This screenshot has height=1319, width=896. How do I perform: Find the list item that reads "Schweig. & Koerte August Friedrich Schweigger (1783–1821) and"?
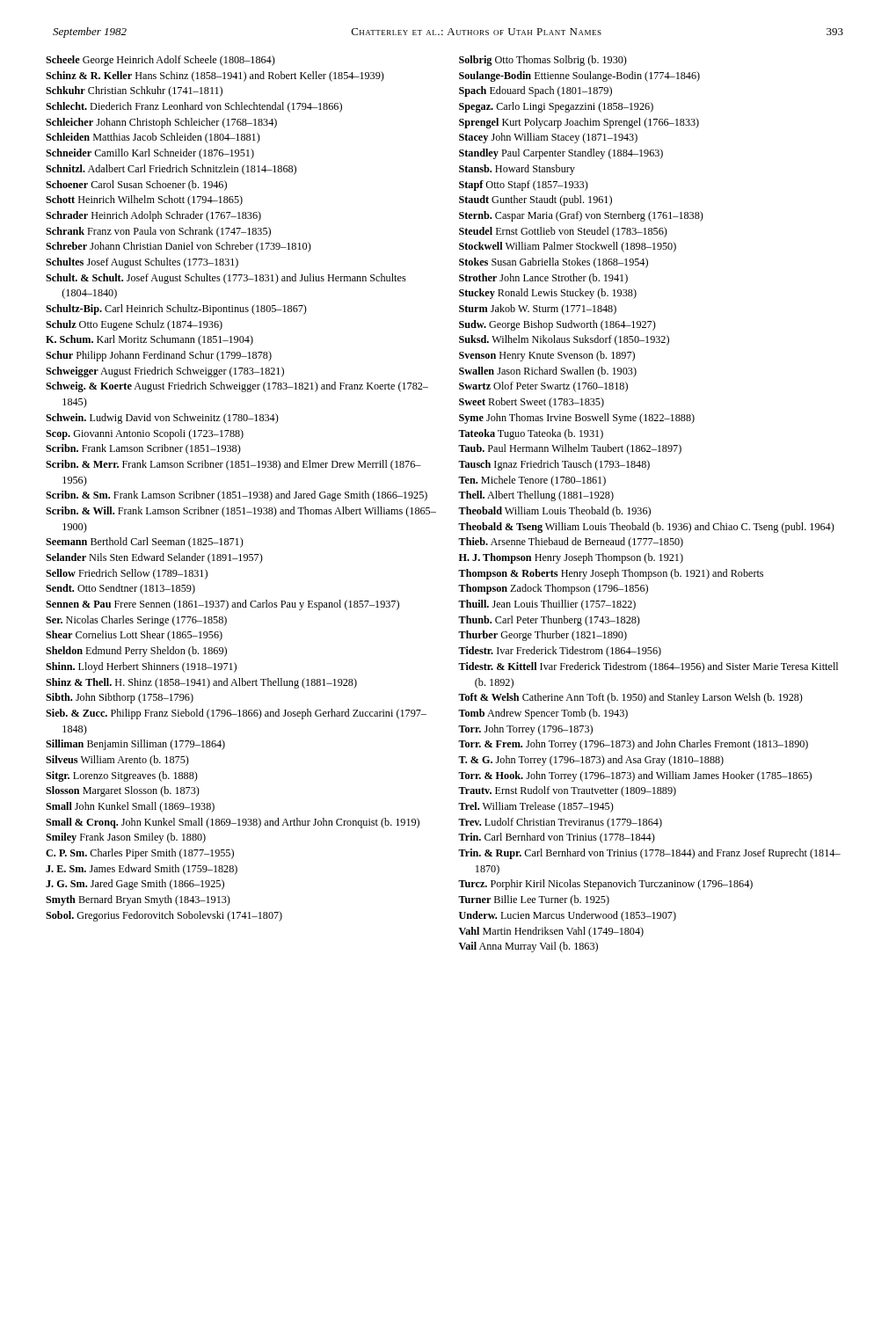click(x=242, y=395)
